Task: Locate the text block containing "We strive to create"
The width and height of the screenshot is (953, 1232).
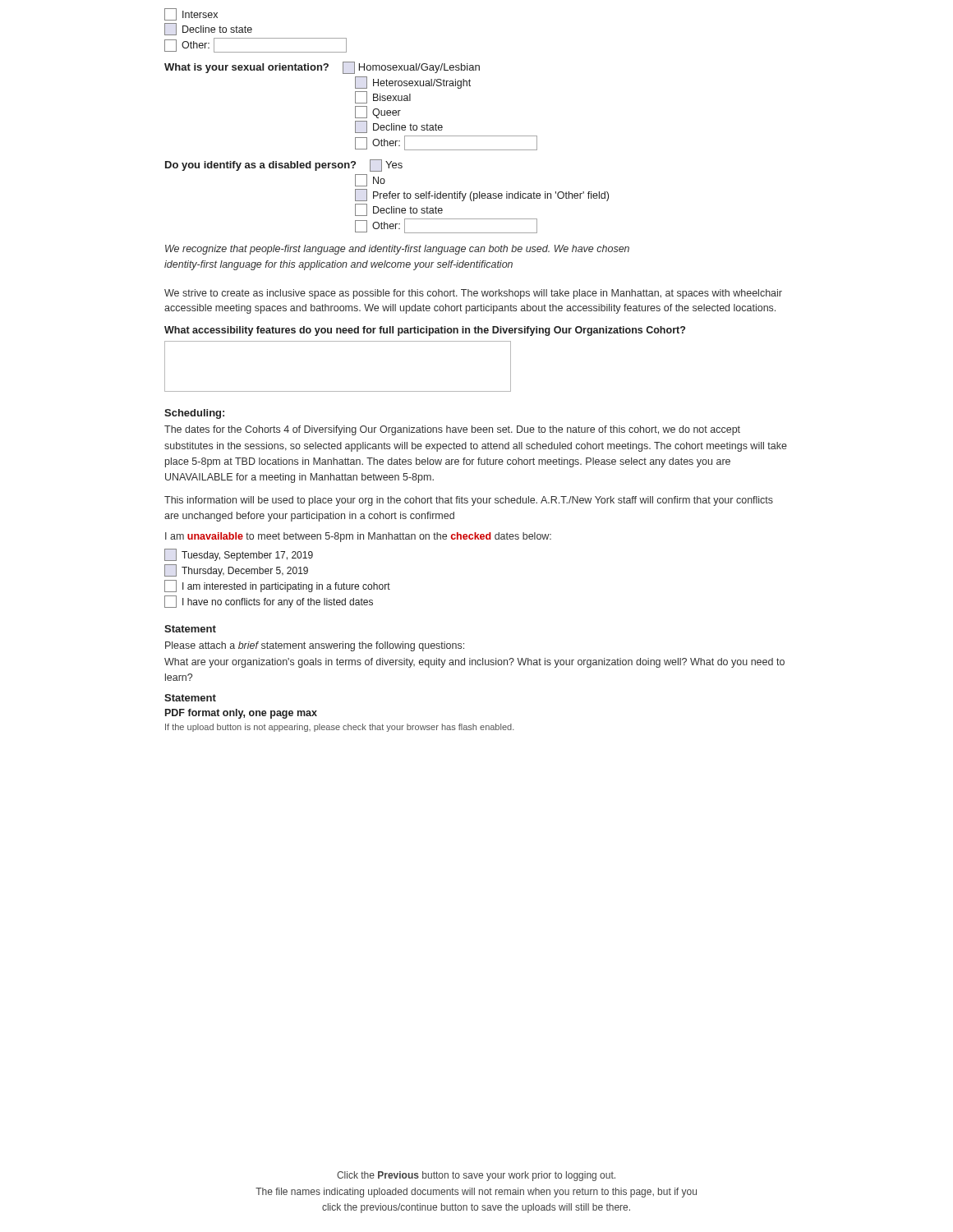Action: [473, 301]
